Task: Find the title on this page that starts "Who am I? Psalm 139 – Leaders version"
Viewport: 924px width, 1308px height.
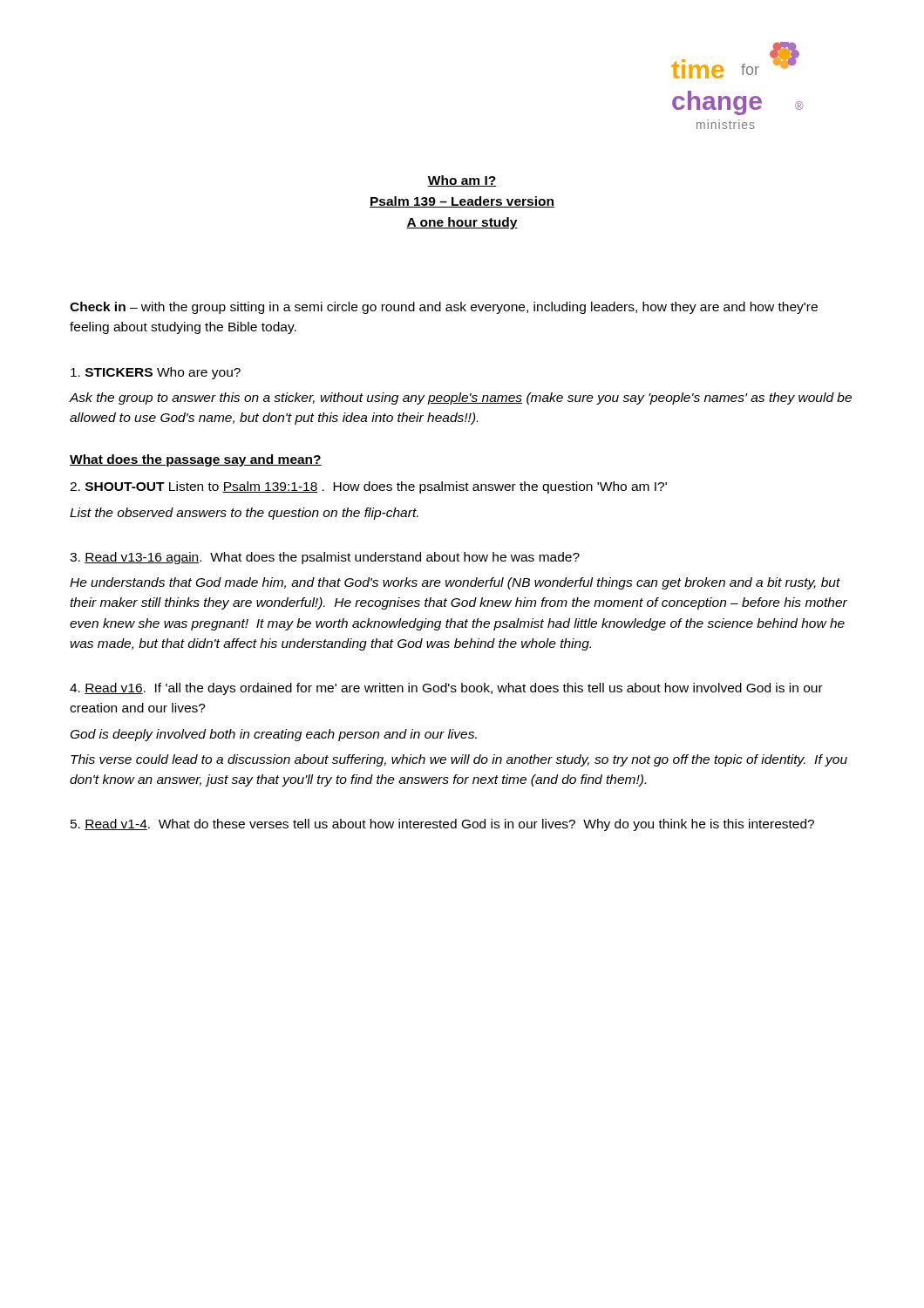Action: pyautogui.click(x=462, y=201)
